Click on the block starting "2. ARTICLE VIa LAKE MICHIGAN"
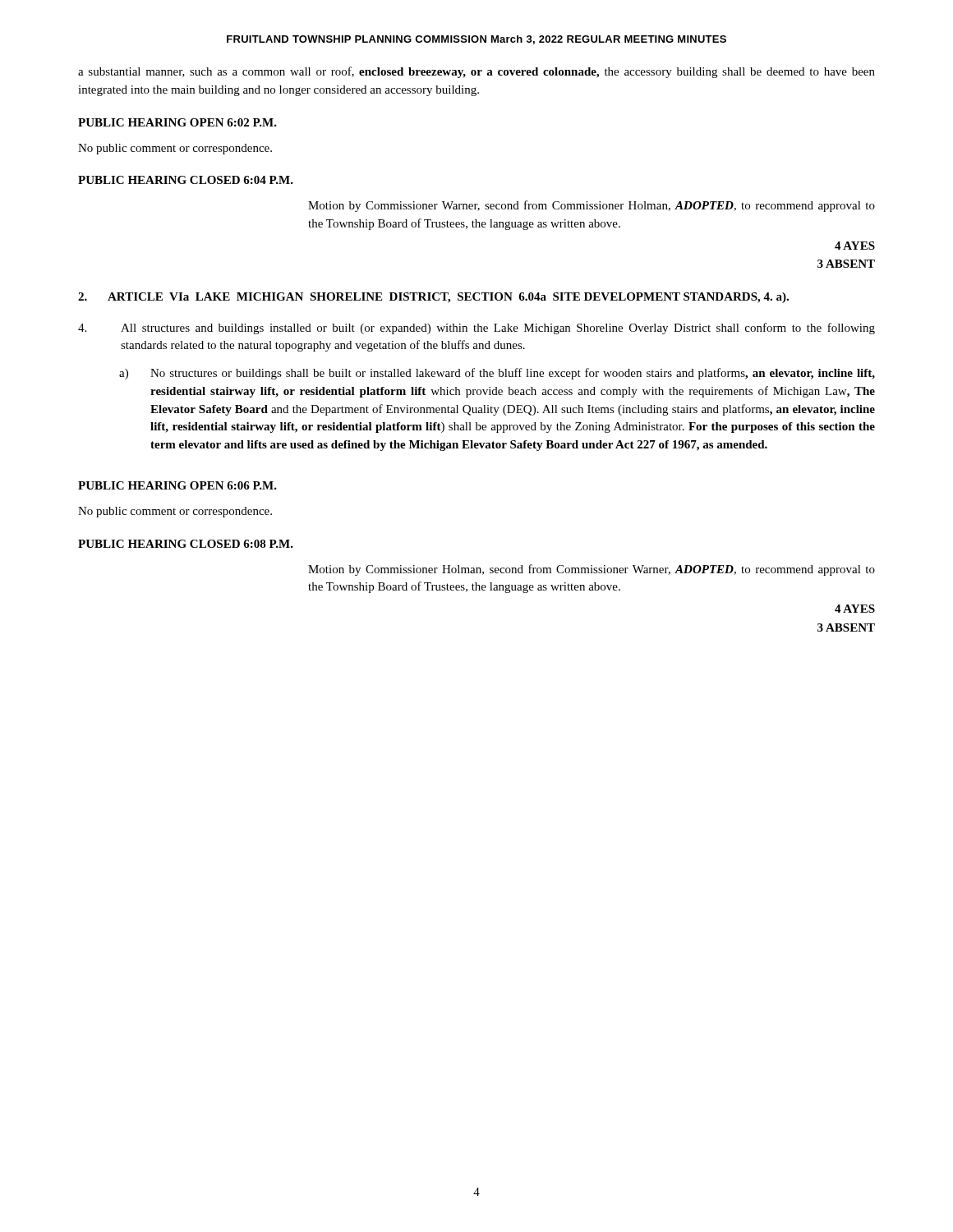 (x=476, y=297)
